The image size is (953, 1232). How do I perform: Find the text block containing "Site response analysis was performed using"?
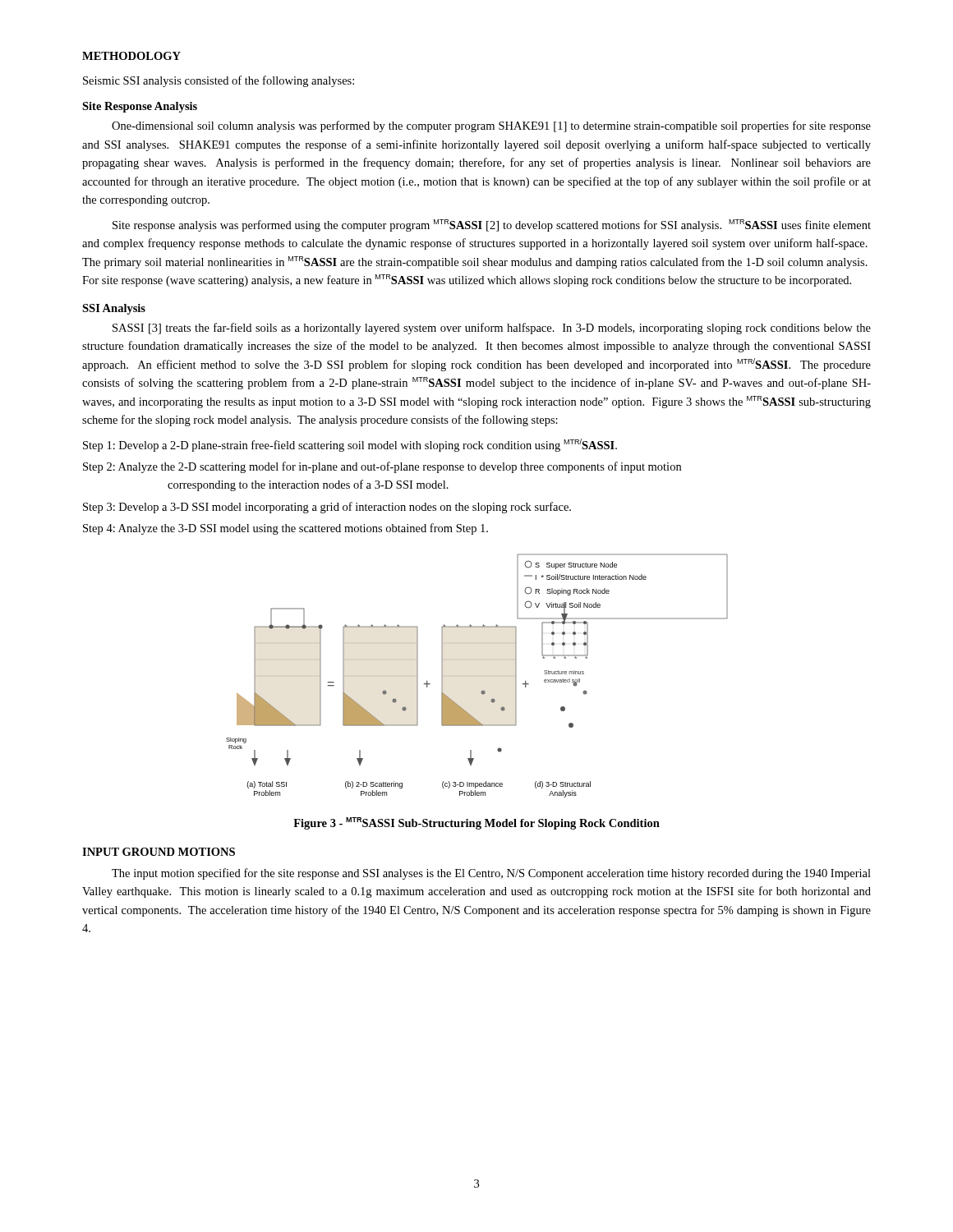pyautogui.click(x=476, y=252)
